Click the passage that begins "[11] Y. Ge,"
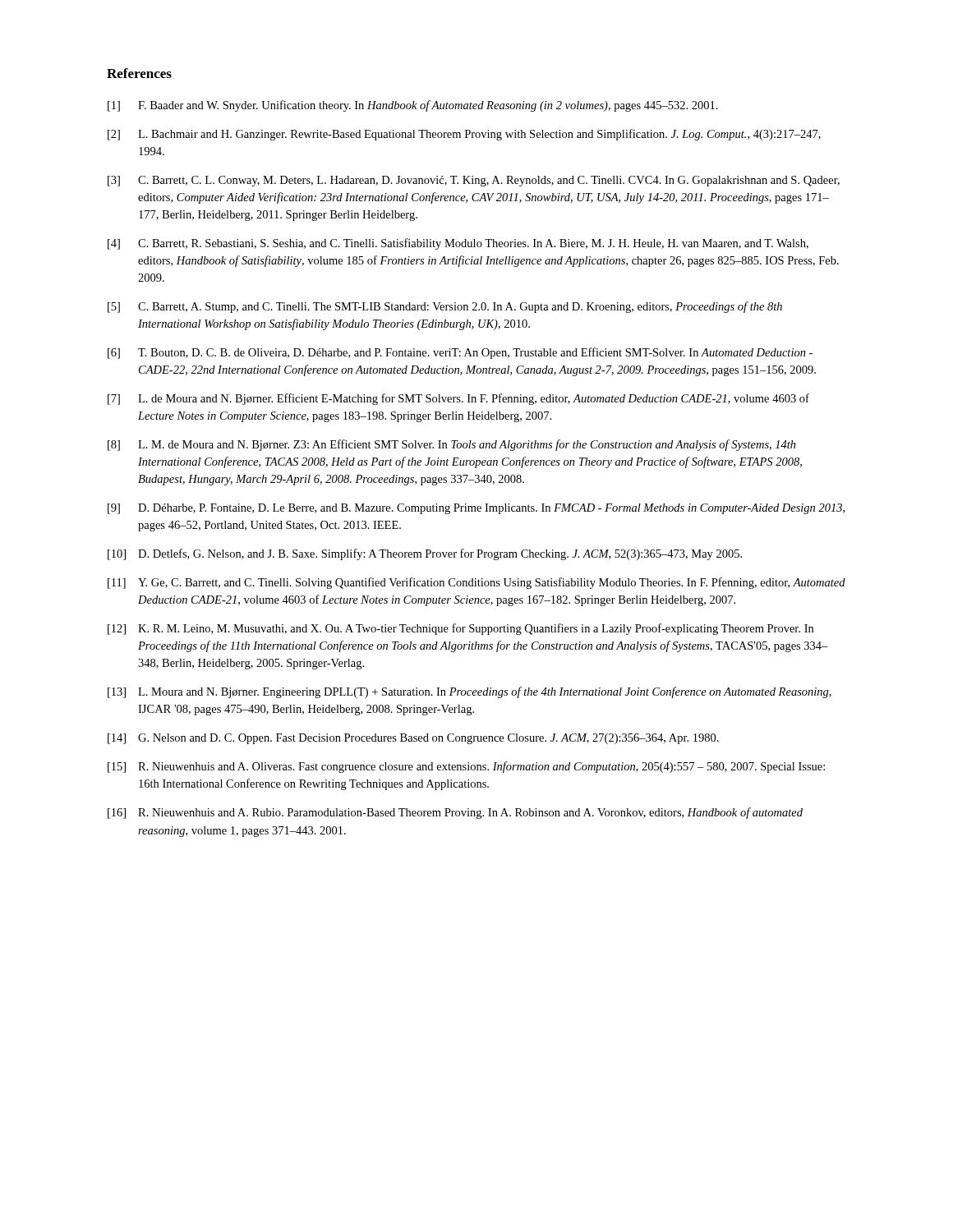The image size is (953, 1232). click(476, 592)
